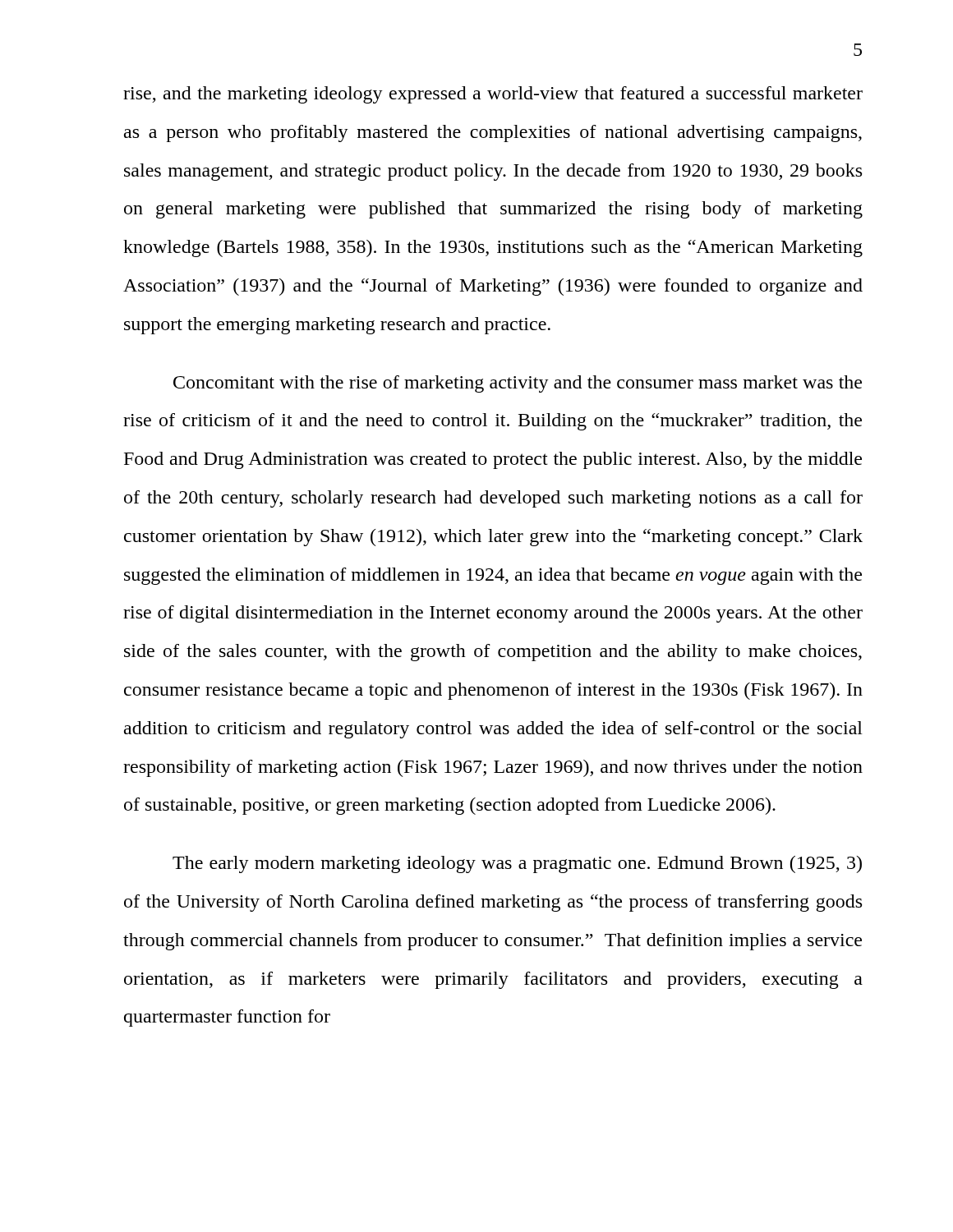Locate the block of text that opens with "rise, and the marketing ideology"

coord(493,208)
